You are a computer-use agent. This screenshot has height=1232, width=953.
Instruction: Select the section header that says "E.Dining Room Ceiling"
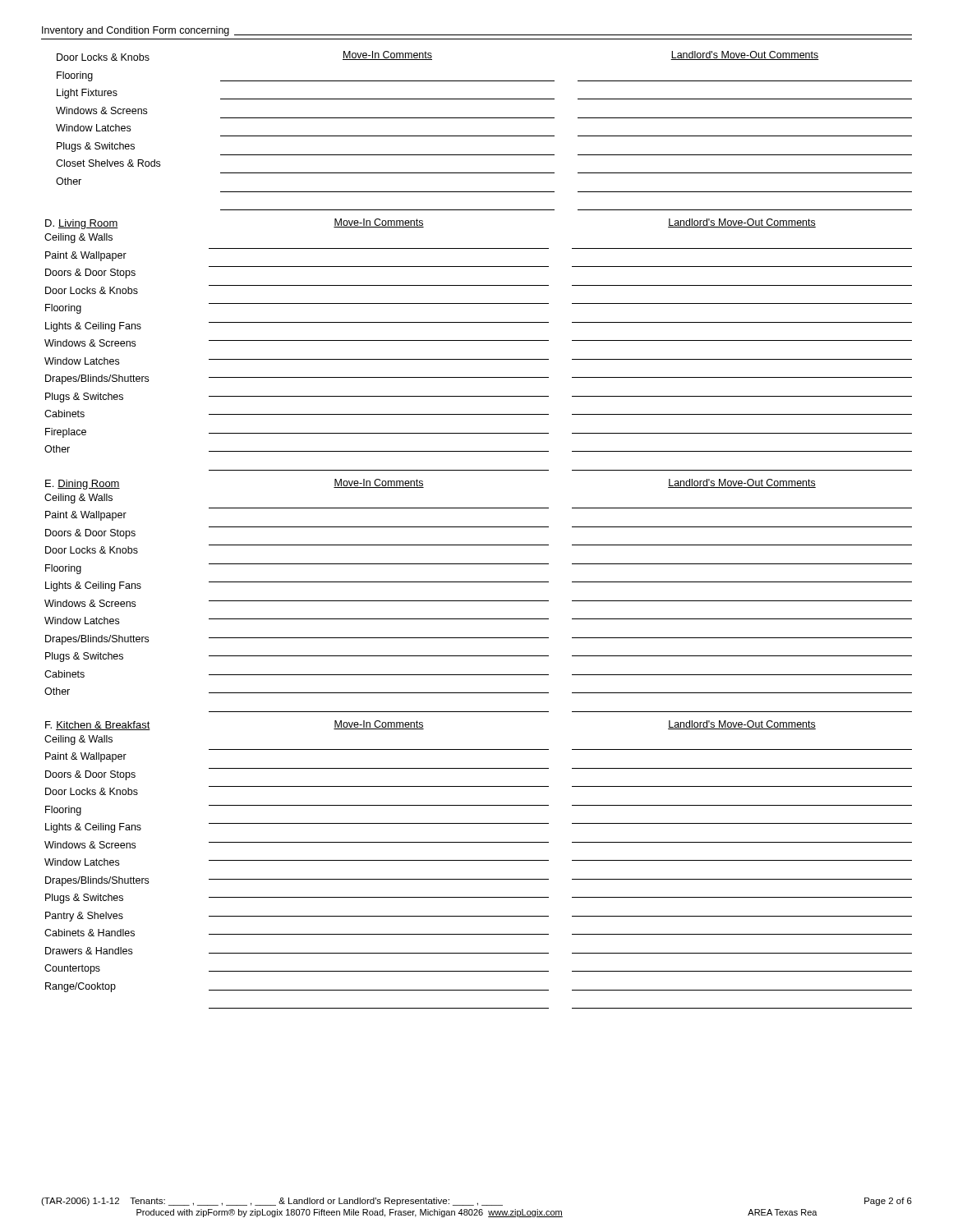click(476, 594)
